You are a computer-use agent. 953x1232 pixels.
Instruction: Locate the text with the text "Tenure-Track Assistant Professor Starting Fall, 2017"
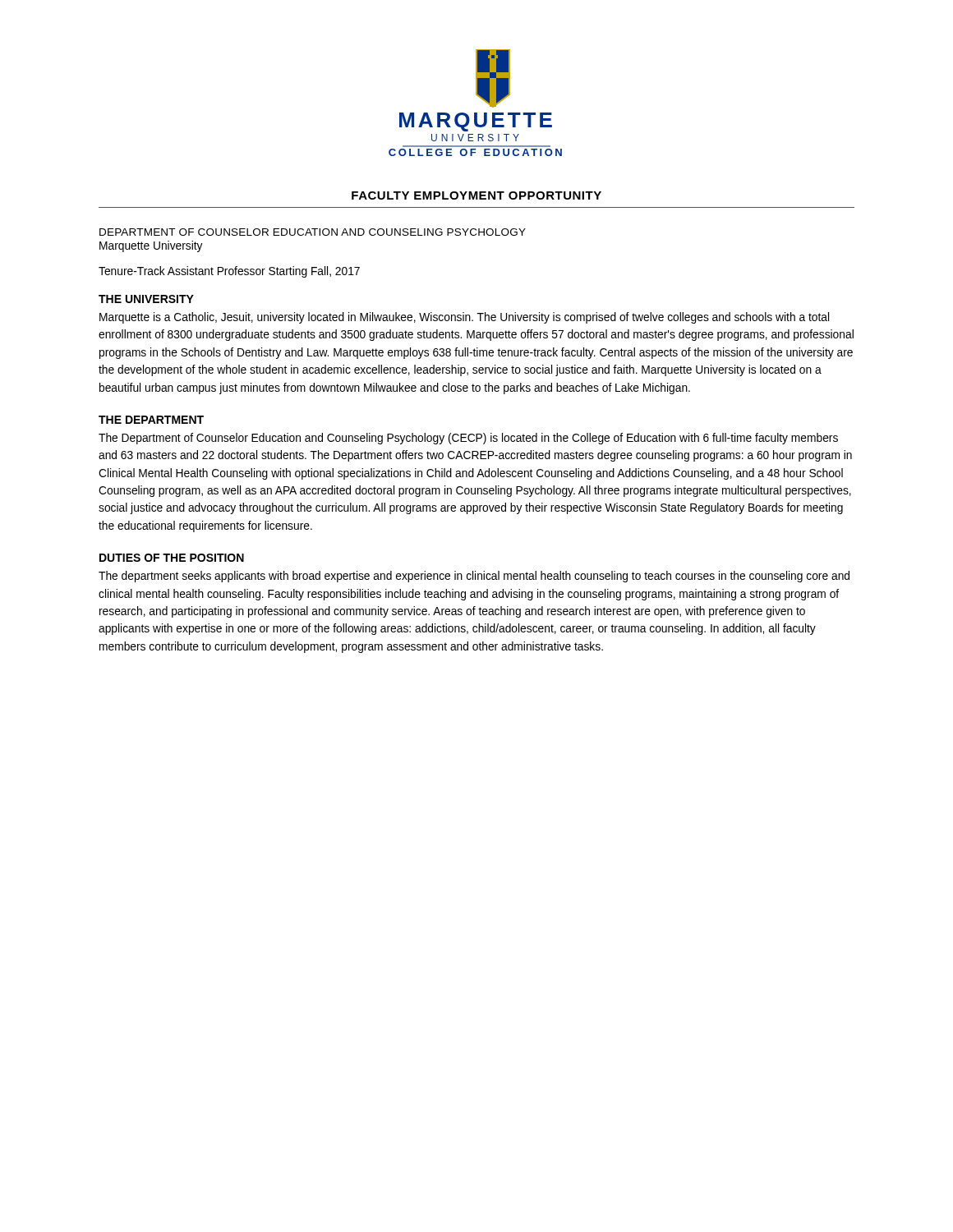click(x=229, y=271)
